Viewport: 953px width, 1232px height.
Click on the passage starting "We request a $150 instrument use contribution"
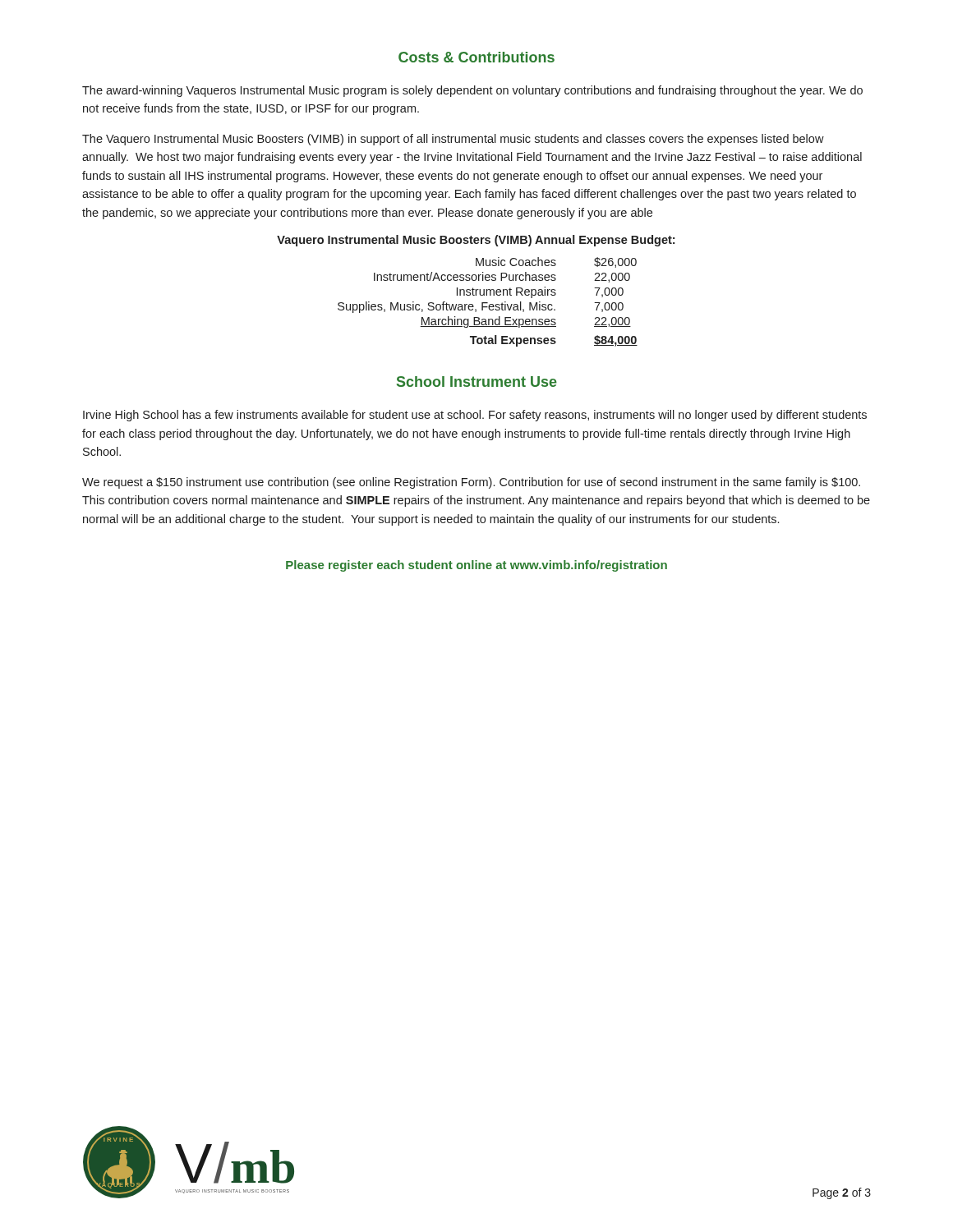tap(476, 500)
